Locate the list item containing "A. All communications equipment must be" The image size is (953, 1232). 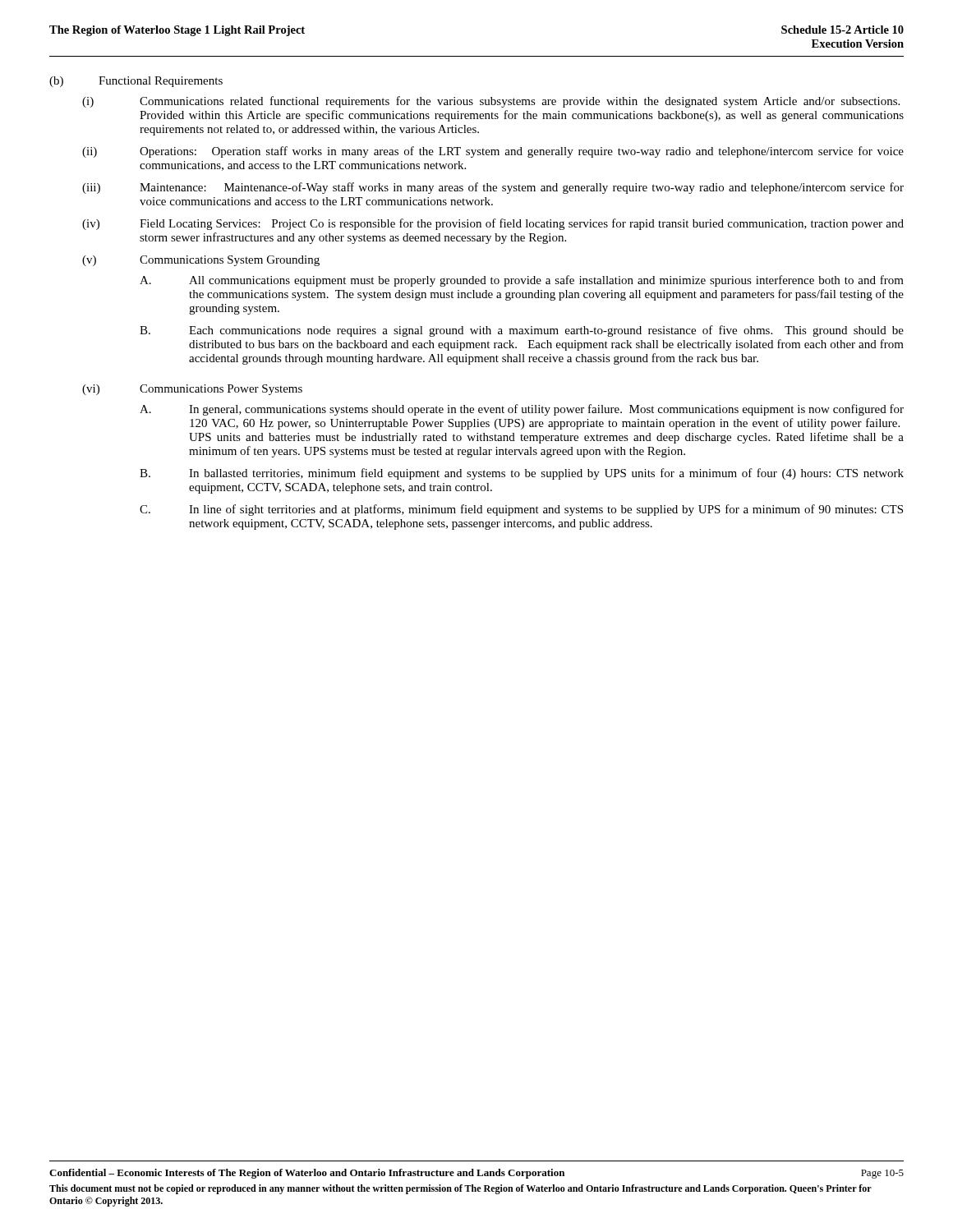[522, 294]
